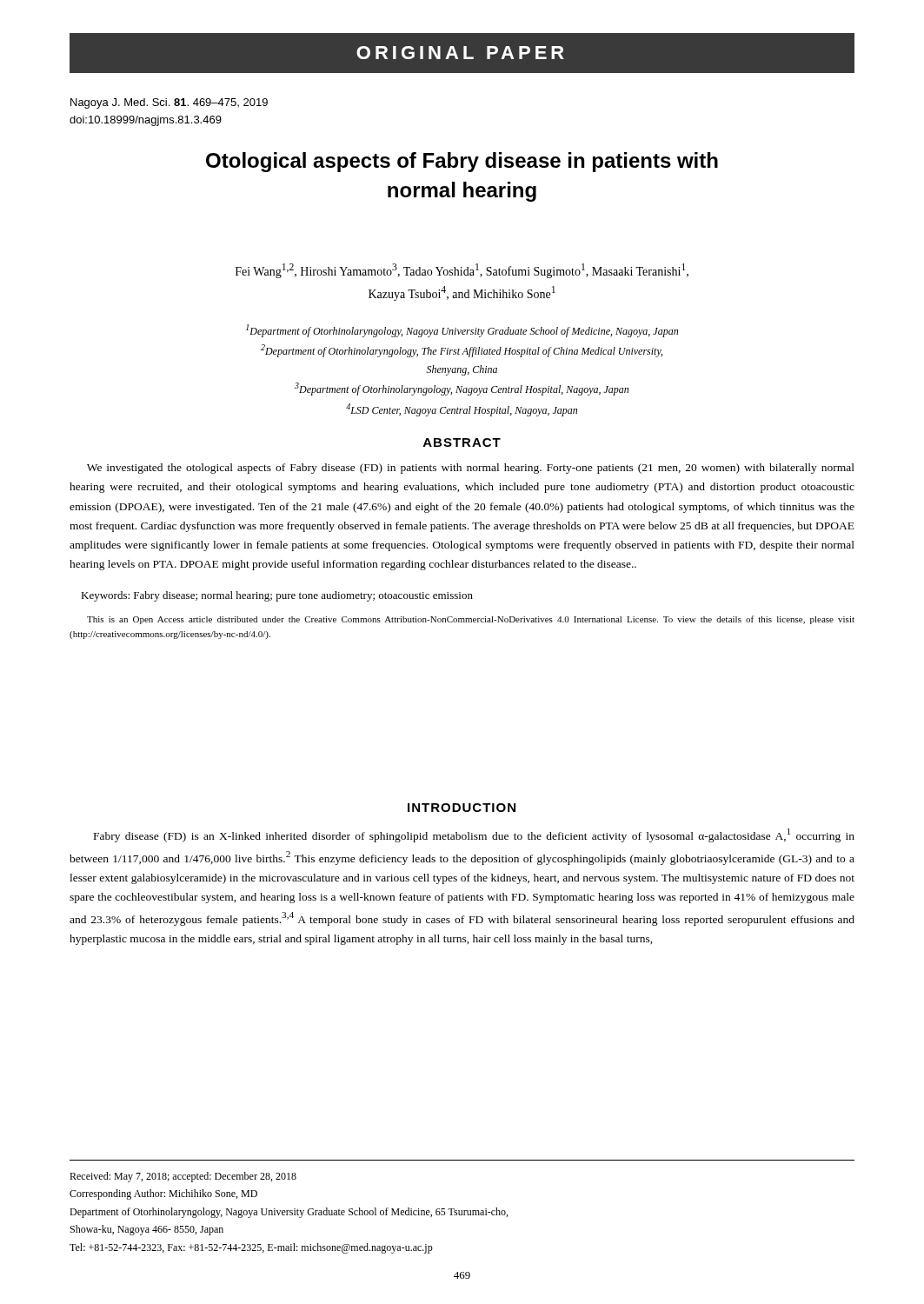This screenshot has height=1304, width=924.
Task: Locate the region starting "1Department of Otorhinolaryngology, Nagoya University Graduate"
Action: 462,369
